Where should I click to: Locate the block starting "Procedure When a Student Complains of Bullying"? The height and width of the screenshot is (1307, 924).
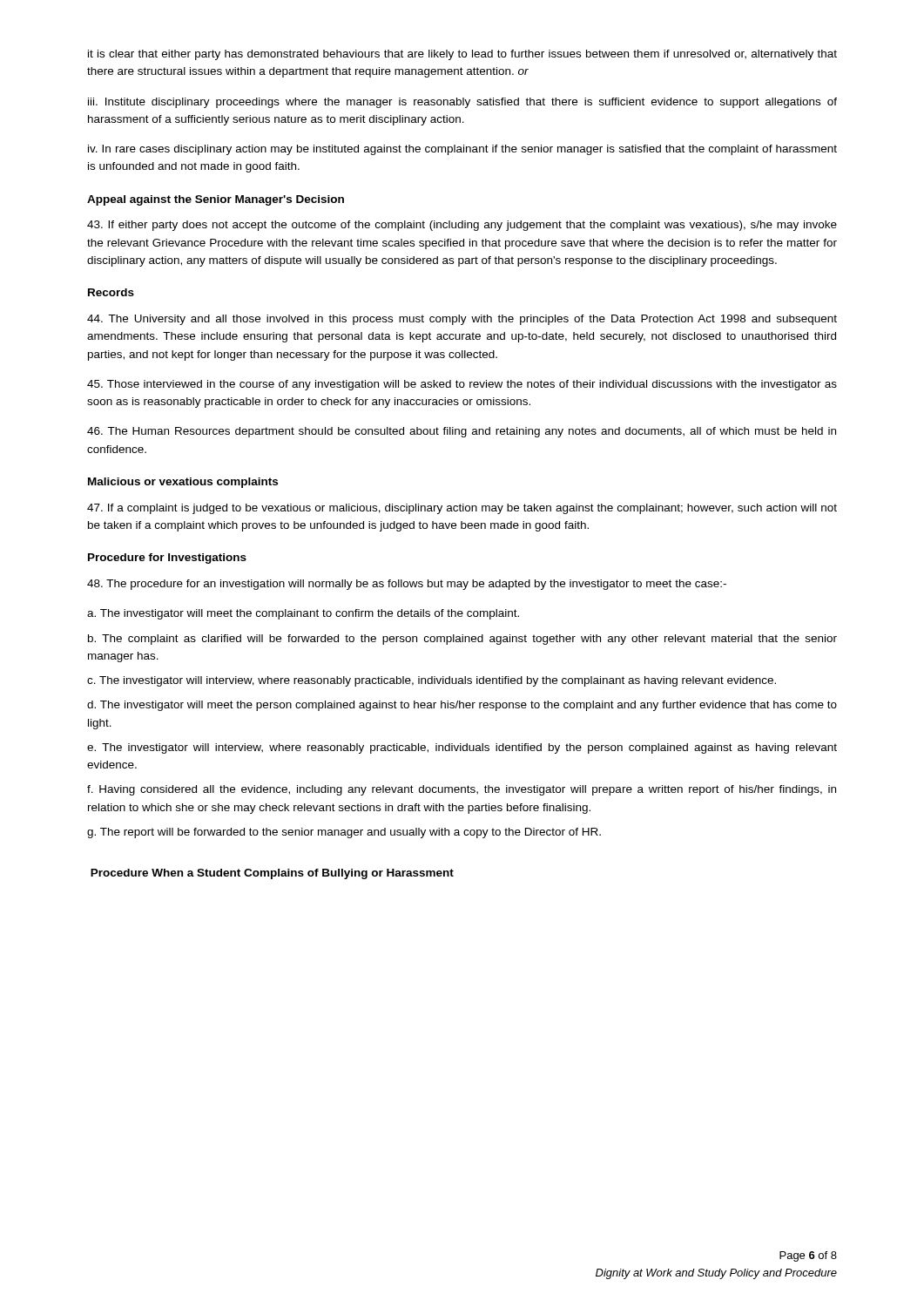pos(270,873)
